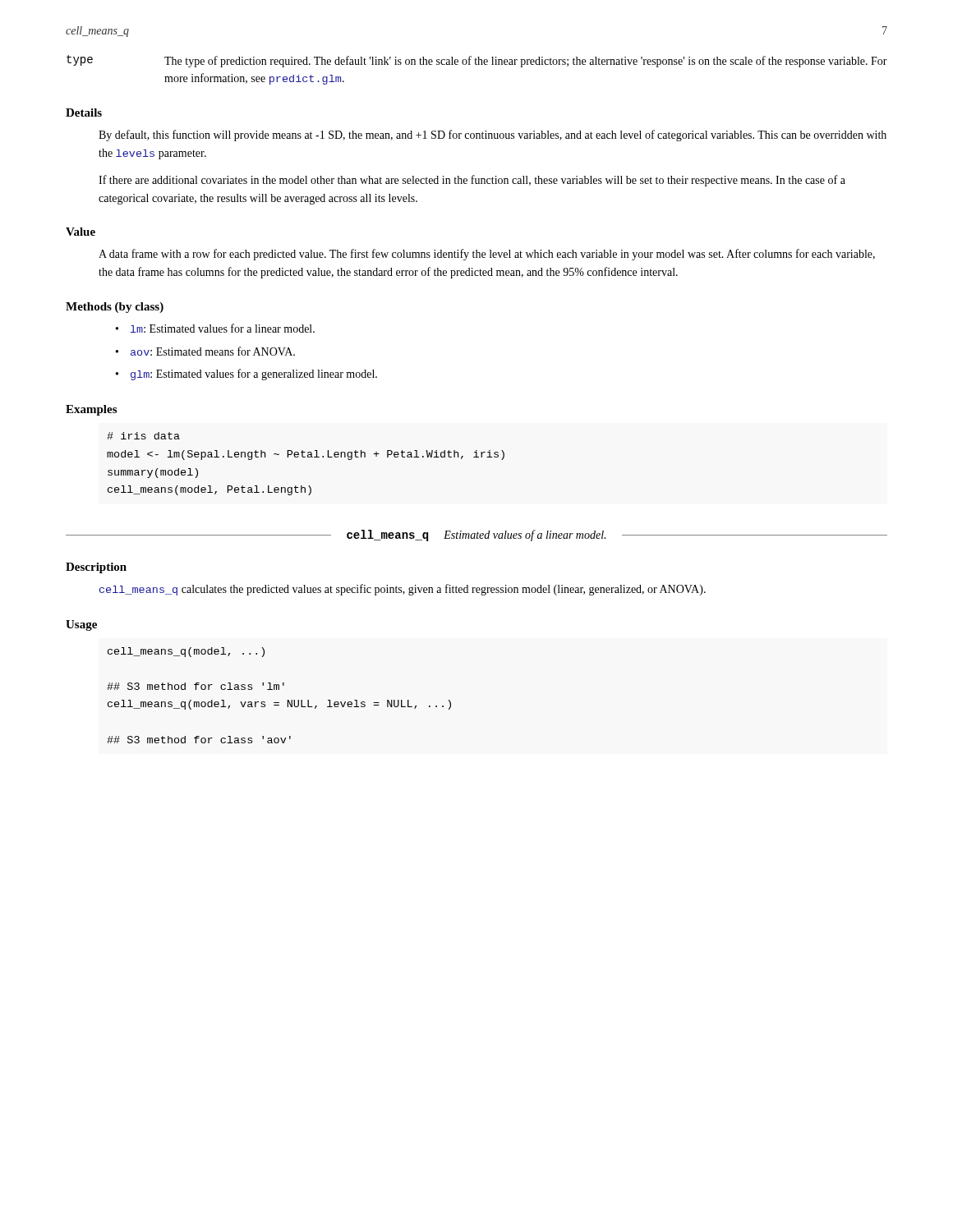Select the text block starting "If there are additional"
The height and width of the screenshot is (1232, 953).
(472, 189)
